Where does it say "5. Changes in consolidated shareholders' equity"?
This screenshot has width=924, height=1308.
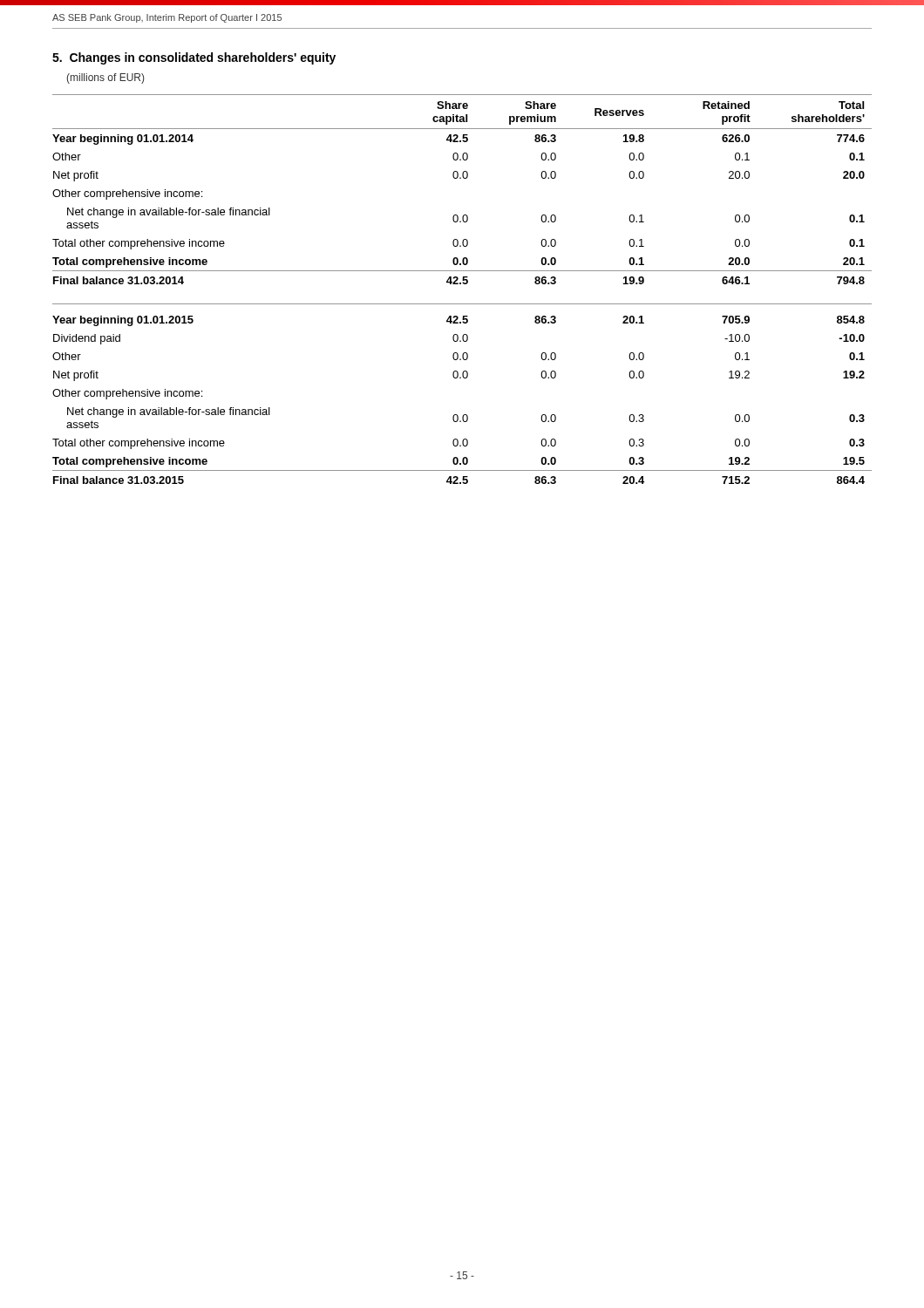tap(194, 58)
